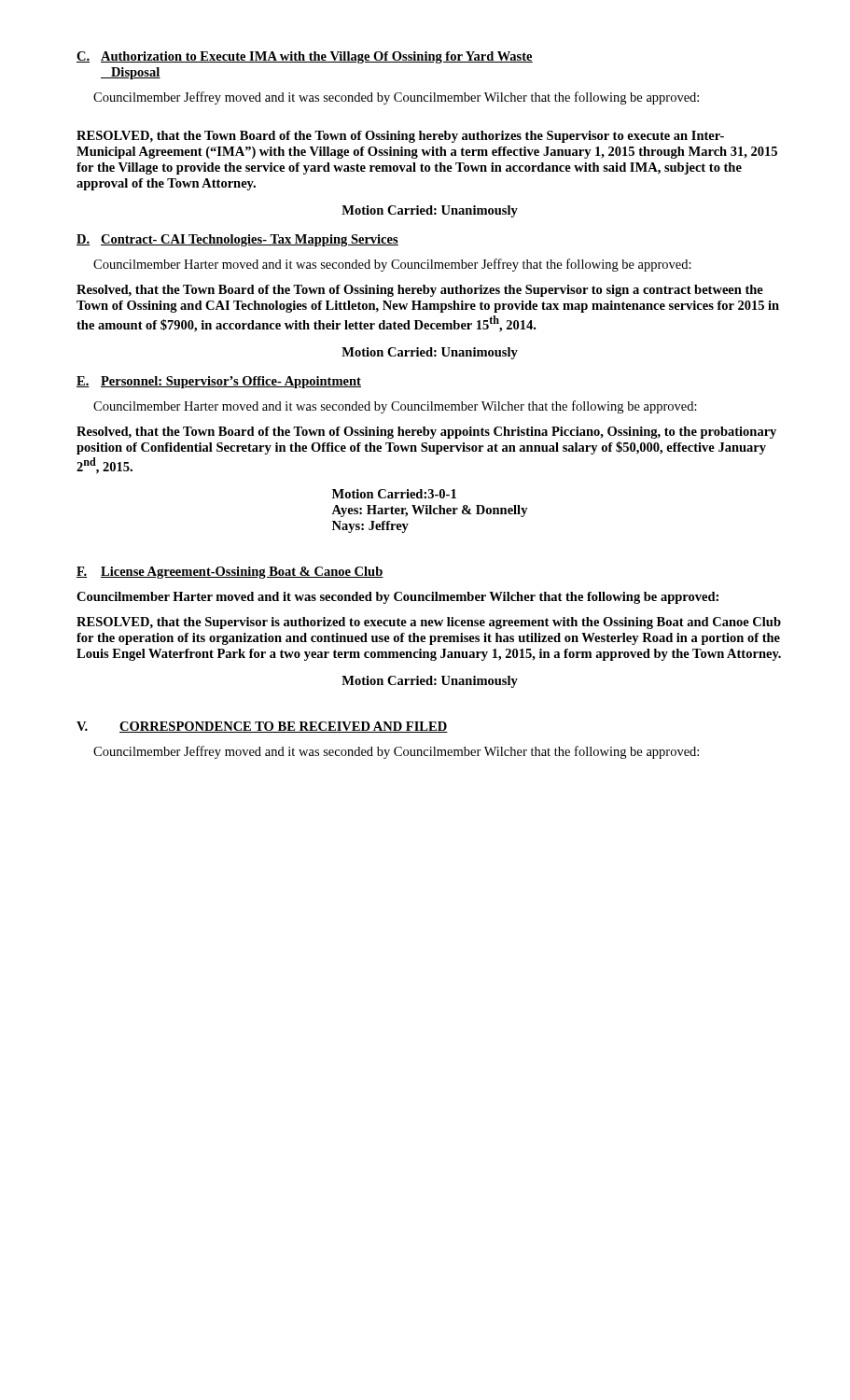Find the section header on this page that starts "F. License Agreement-Ossining"

230,571
